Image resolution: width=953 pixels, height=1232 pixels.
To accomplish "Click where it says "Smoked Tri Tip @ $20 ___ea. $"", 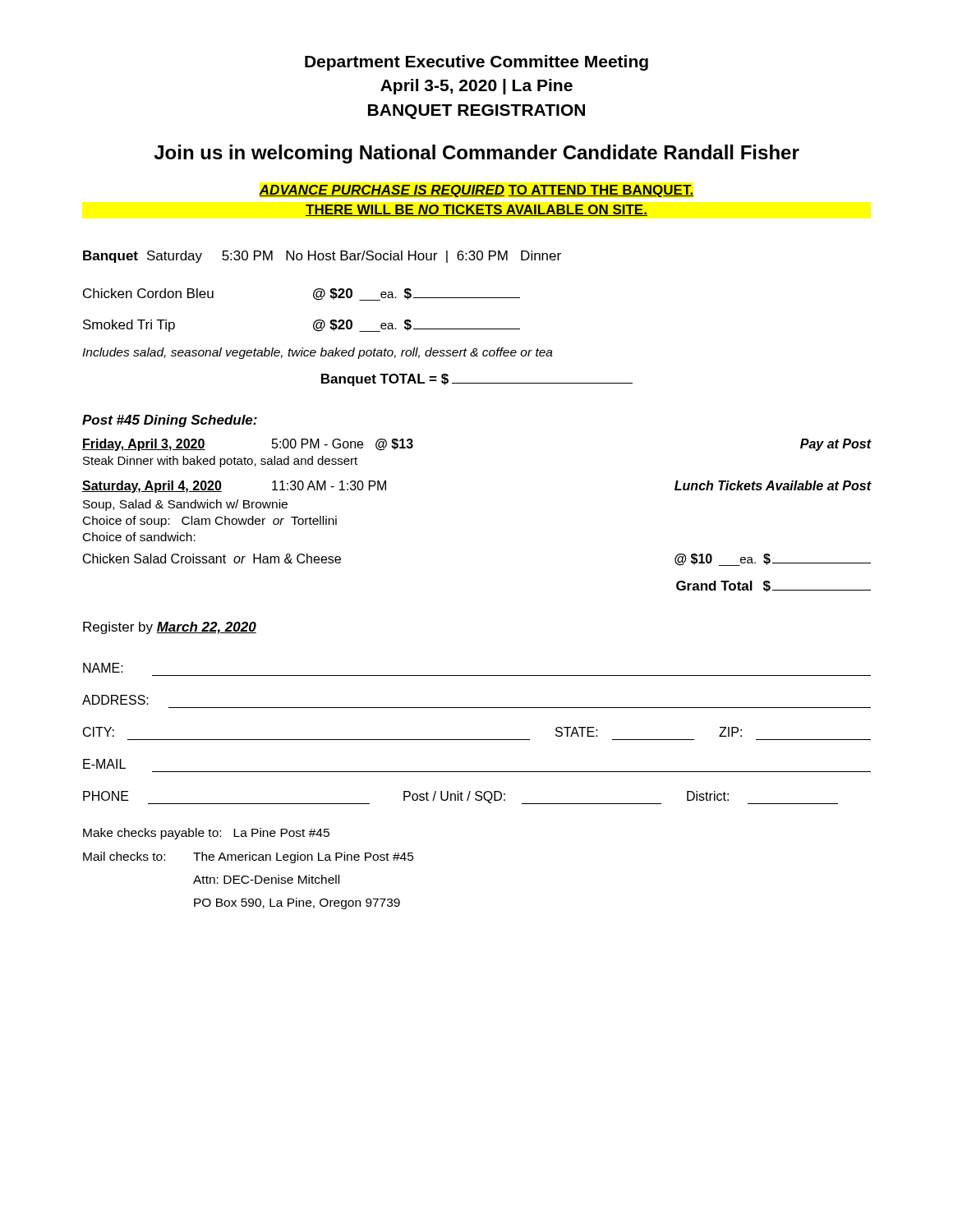I will click(476, 324).
